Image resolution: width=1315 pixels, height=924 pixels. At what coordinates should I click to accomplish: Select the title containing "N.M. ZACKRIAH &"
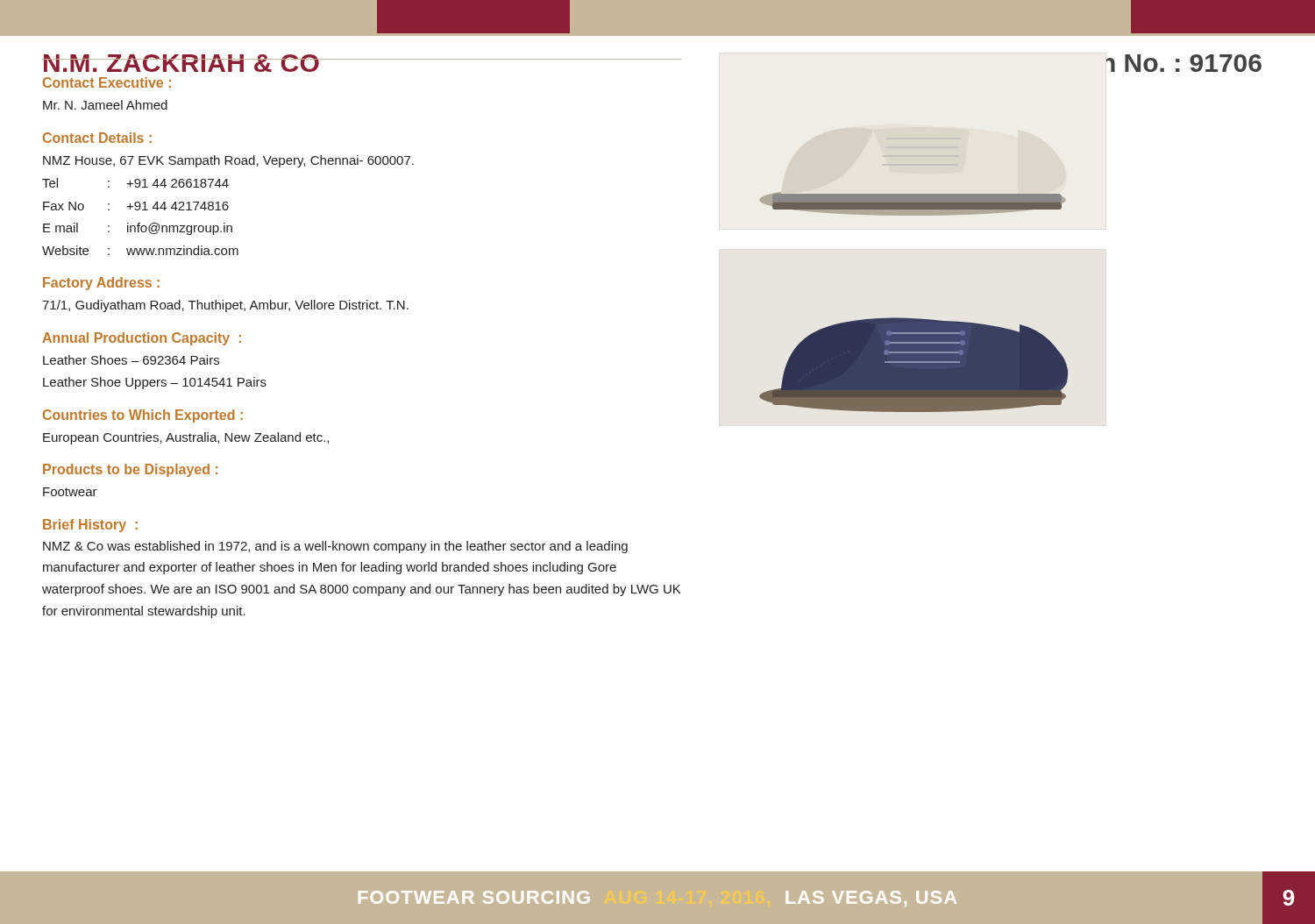click(181, 63)
